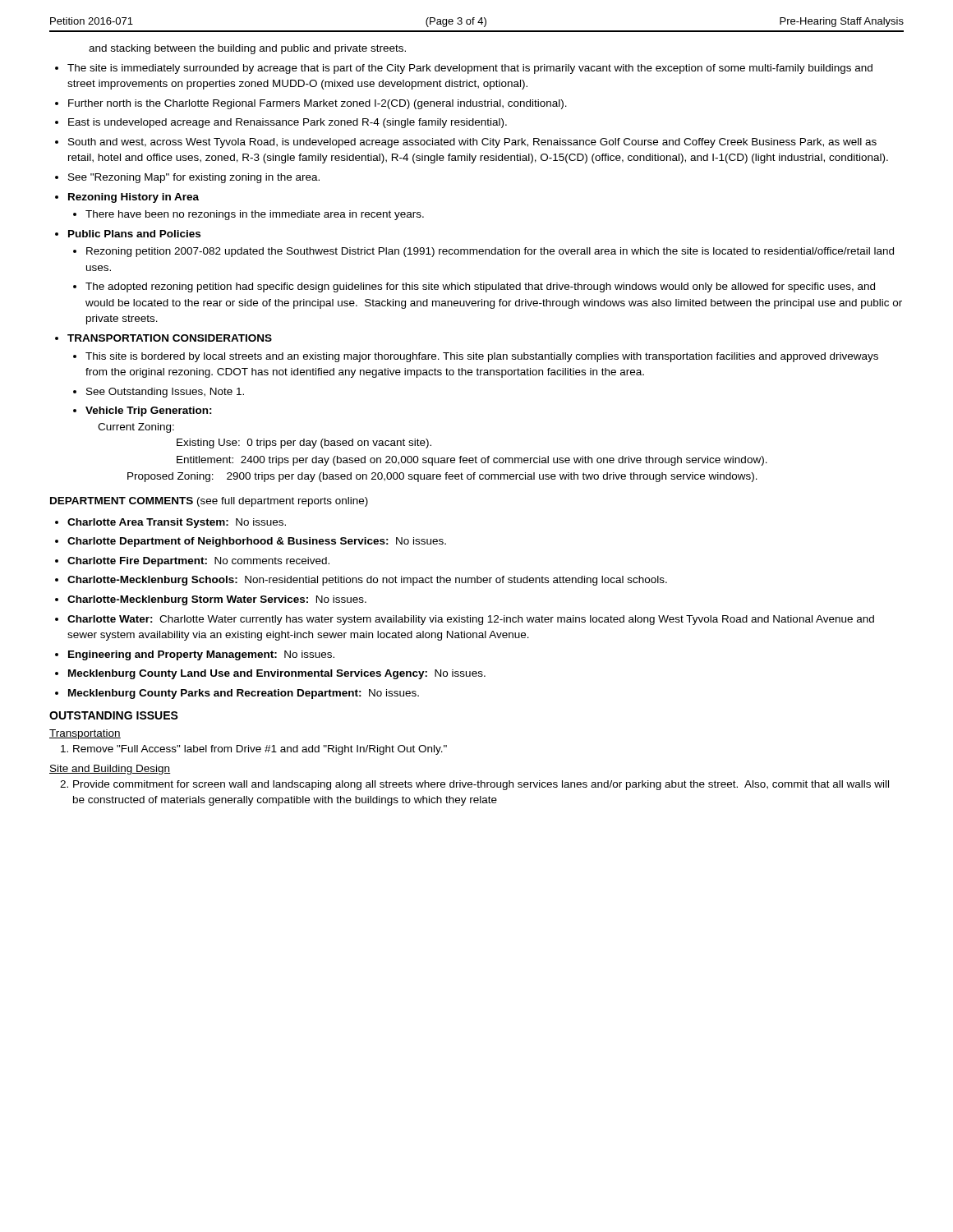Point to the element starting "Charlotte-Mecklenburg Storm Water"
953x1232 pixels.
click(x=217, y=599)
